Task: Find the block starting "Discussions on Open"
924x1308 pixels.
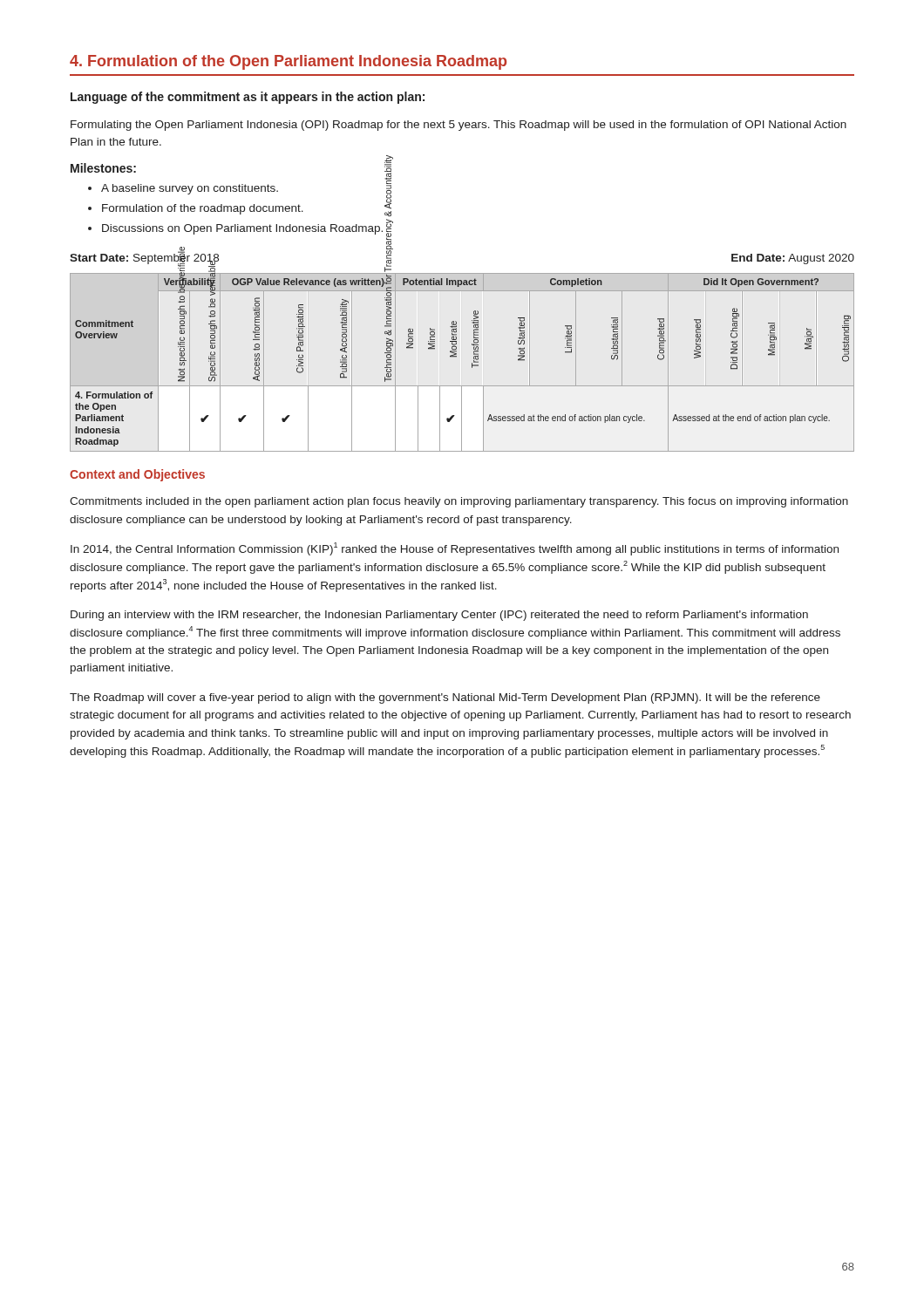Action: (x=242, y=228)
